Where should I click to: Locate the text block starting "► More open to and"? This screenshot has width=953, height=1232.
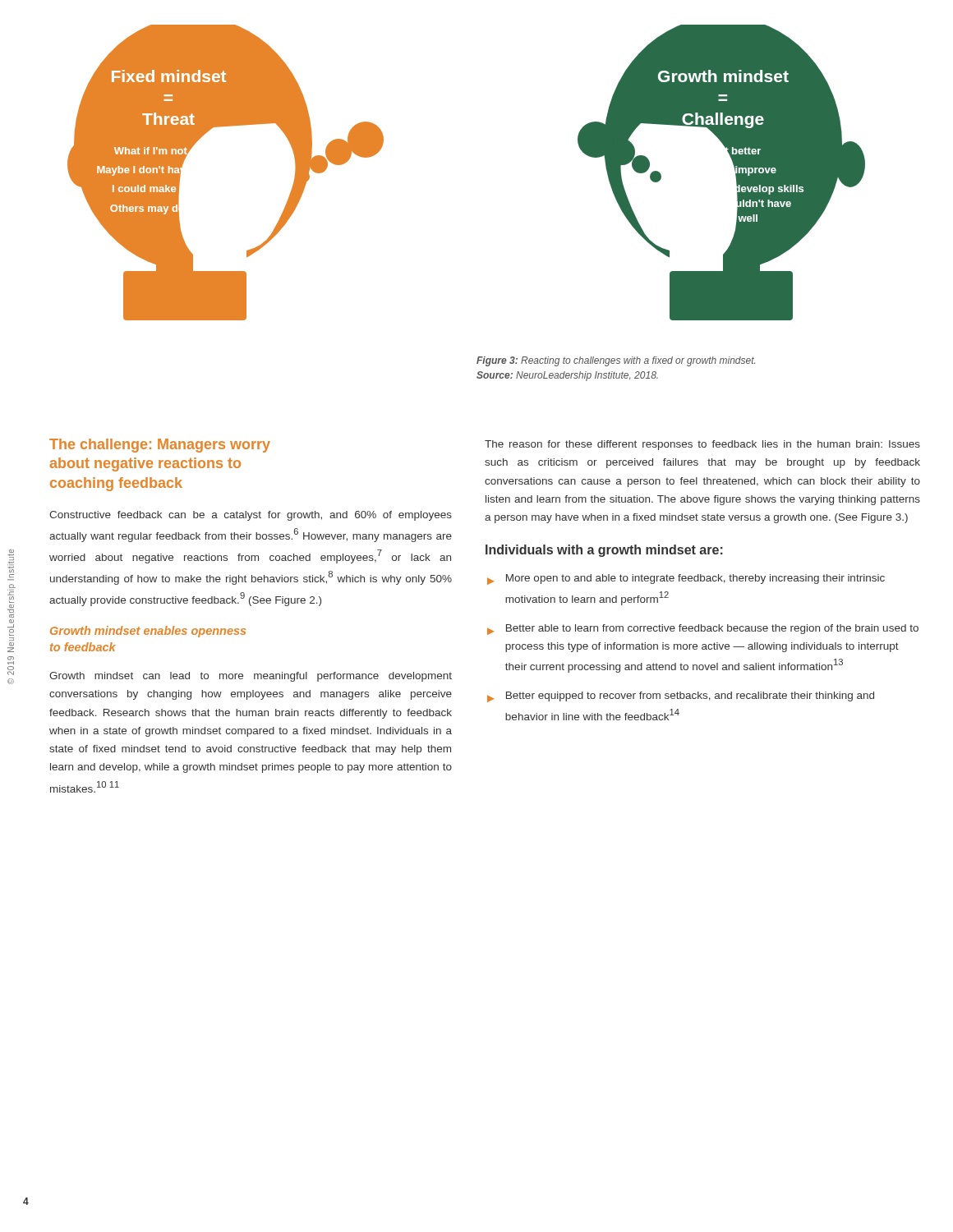[702, 589]
